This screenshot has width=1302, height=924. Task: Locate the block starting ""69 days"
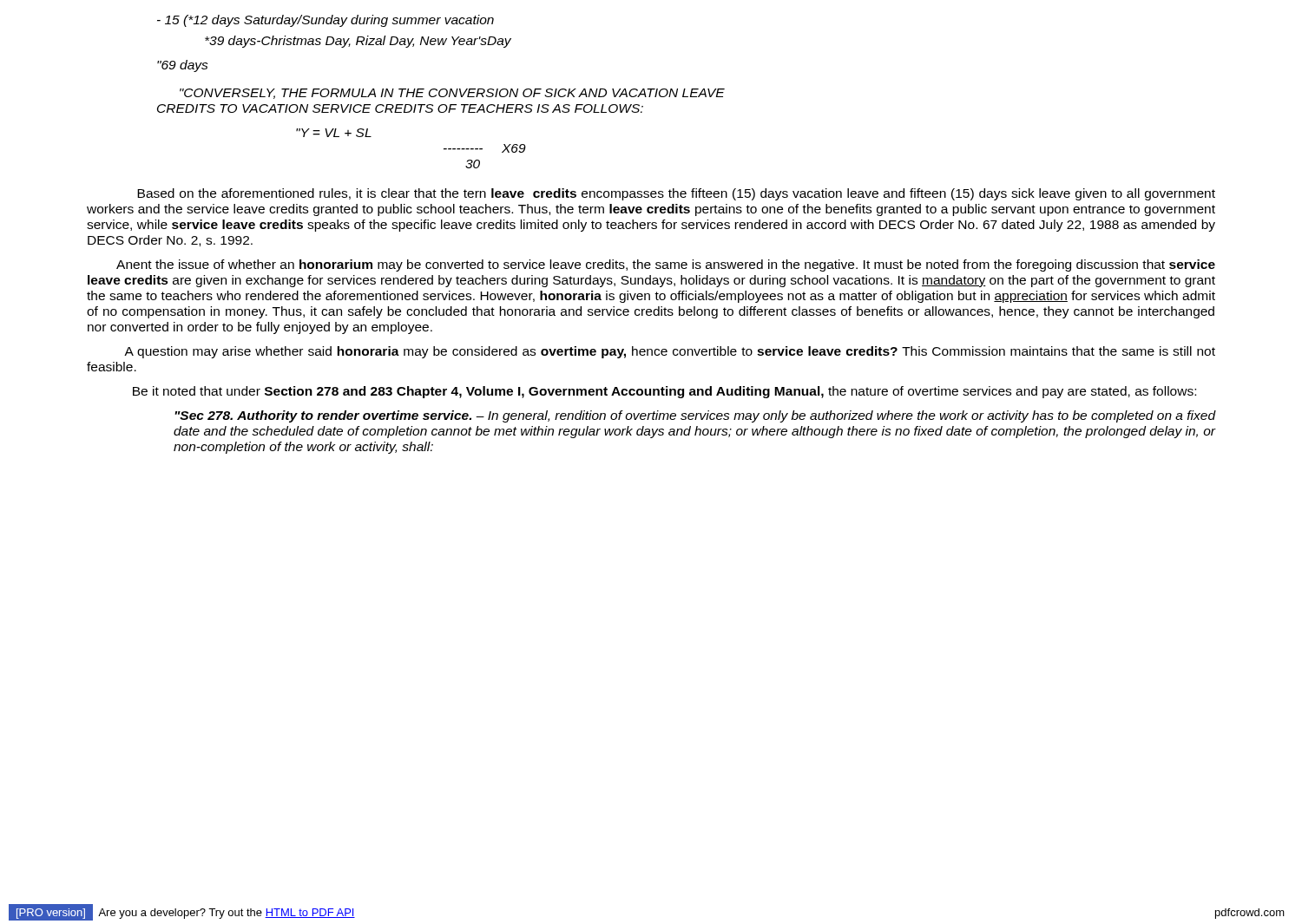(183, 66)
